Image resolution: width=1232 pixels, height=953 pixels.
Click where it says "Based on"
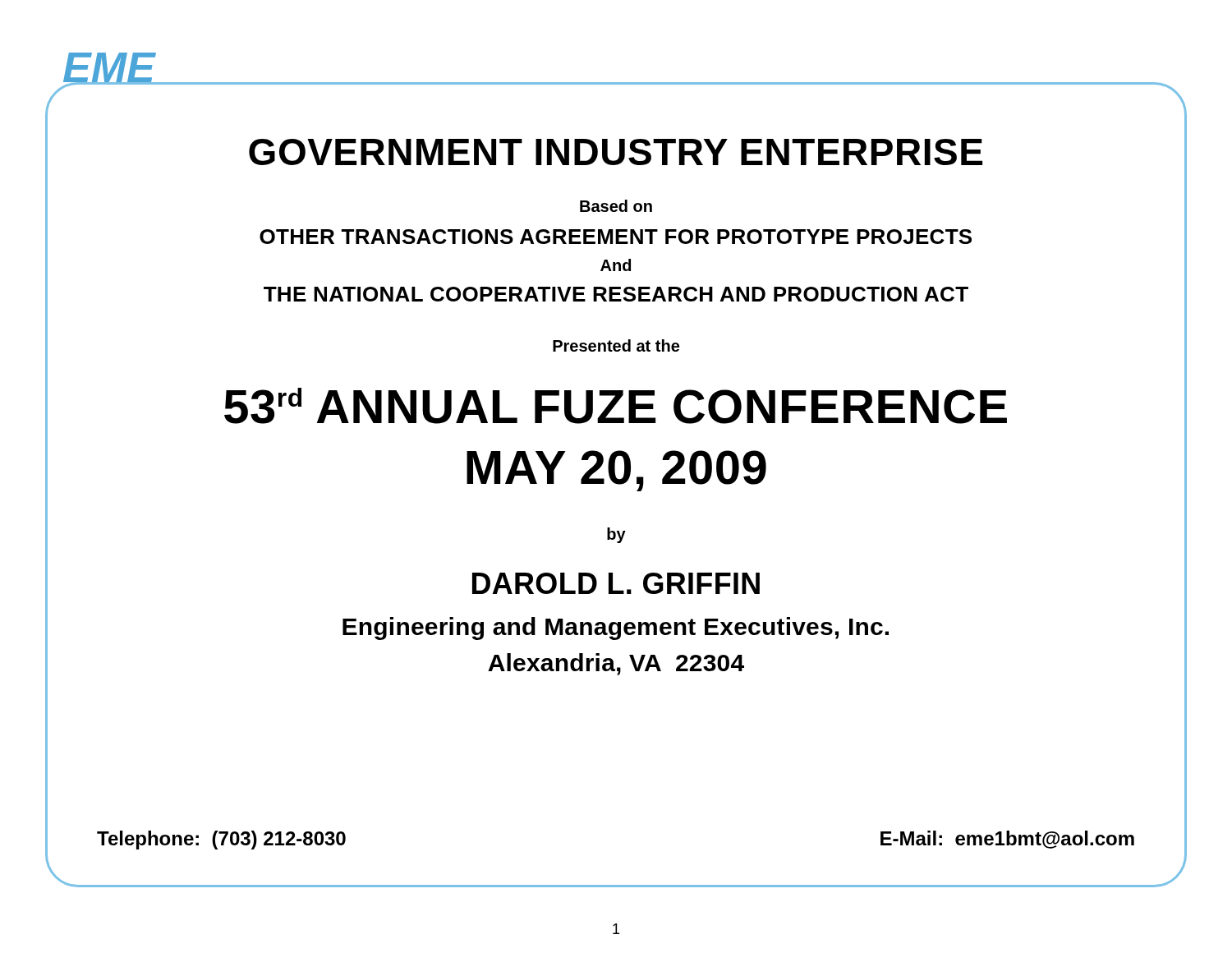(616, 207)
